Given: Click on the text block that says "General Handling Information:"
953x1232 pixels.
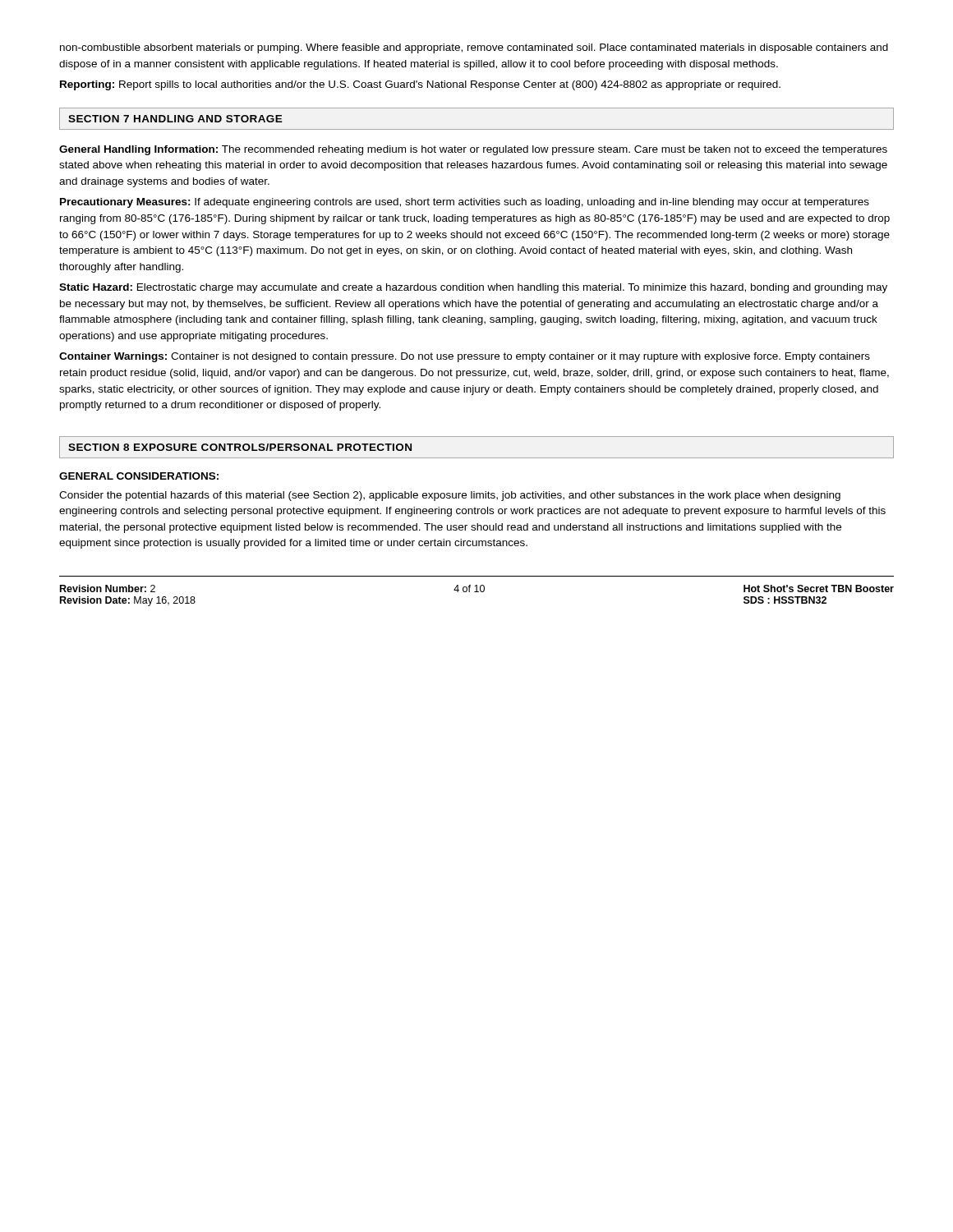Looking at the screenshot, I should click(473, 165).
